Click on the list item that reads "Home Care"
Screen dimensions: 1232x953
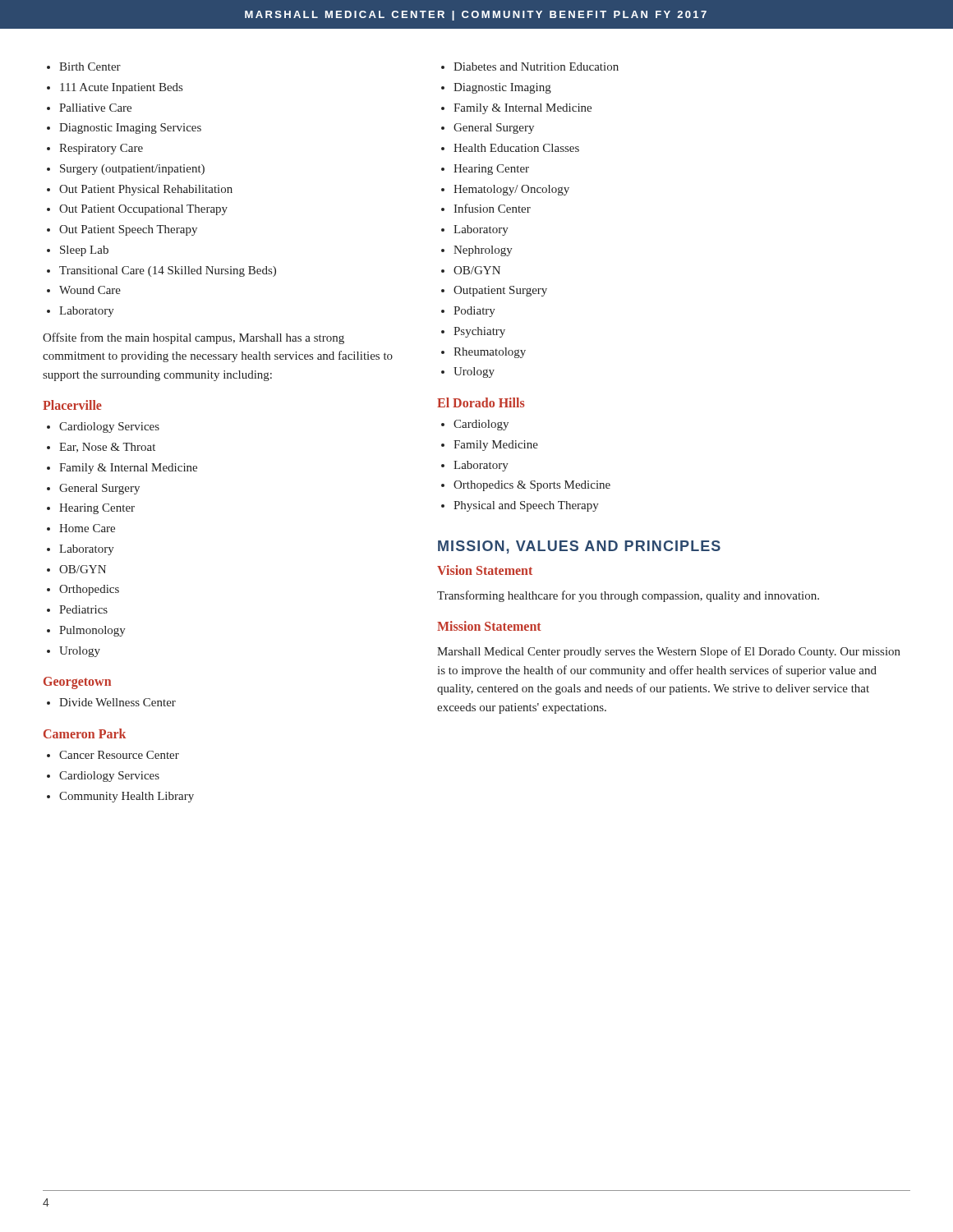(x=87, y=528)
